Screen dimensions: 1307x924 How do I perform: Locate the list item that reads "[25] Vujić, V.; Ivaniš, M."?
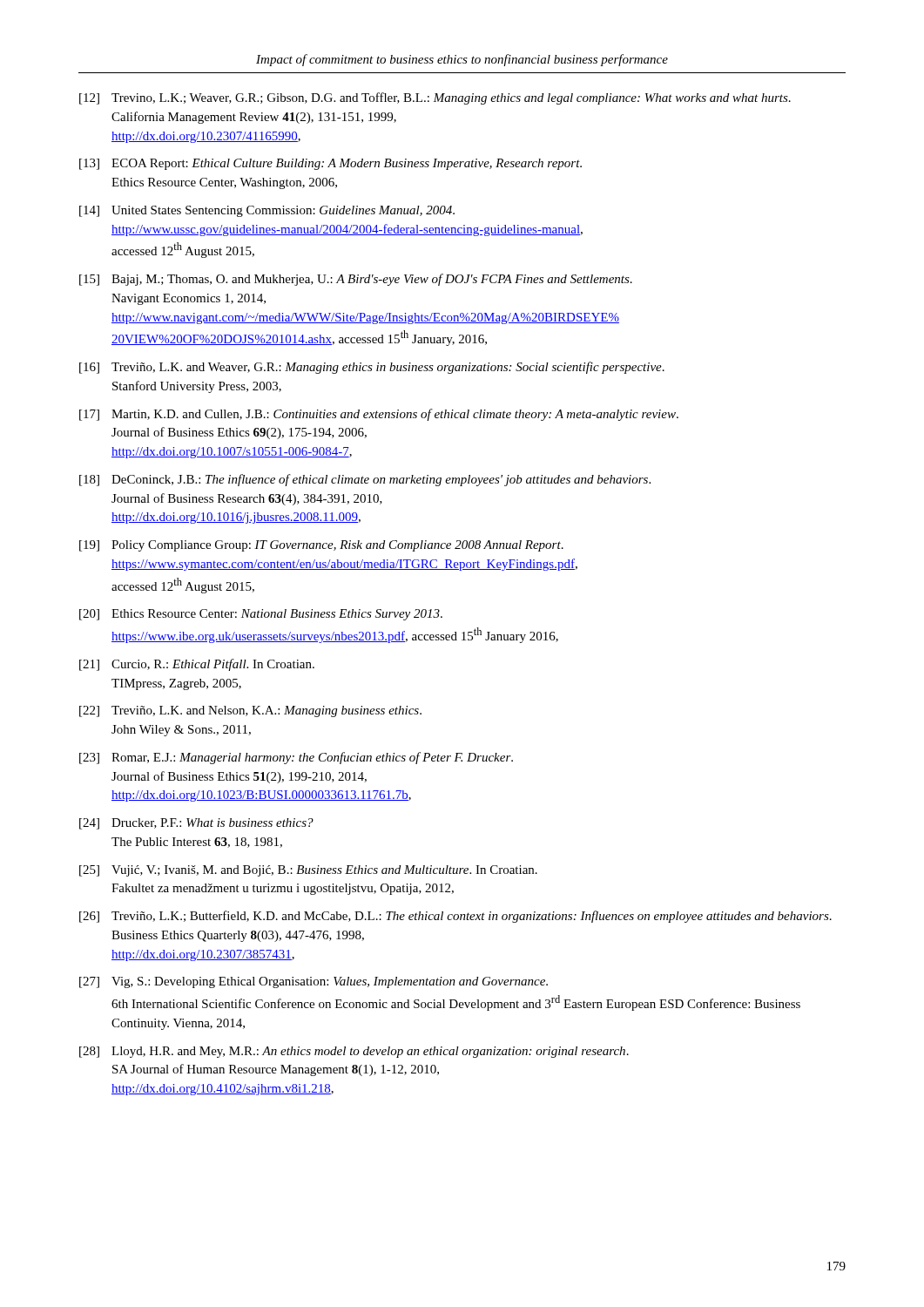[462, 879]
